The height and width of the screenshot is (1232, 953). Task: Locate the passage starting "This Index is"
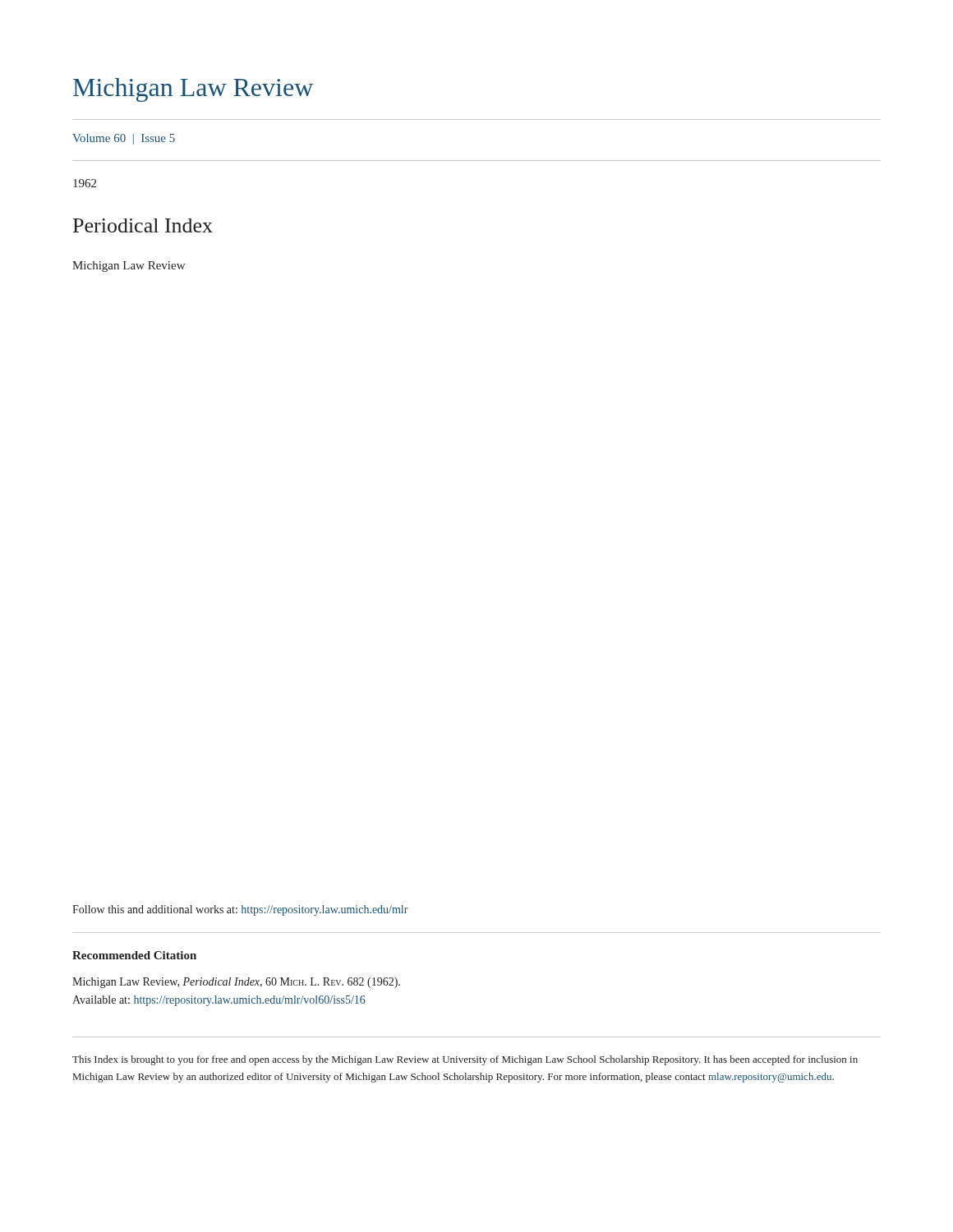(465, 1068)
